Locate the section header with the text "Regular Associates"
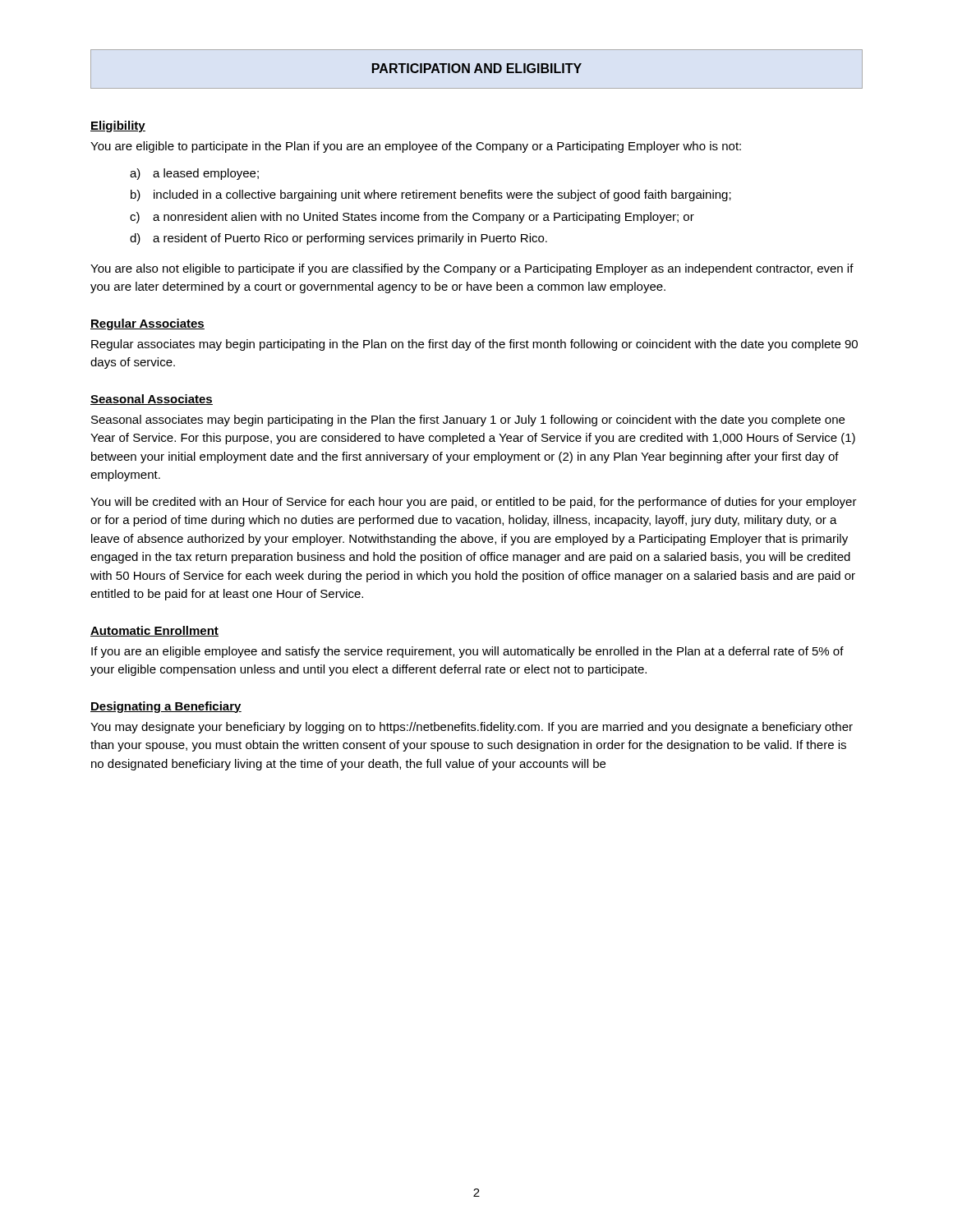 click(147, 324)
